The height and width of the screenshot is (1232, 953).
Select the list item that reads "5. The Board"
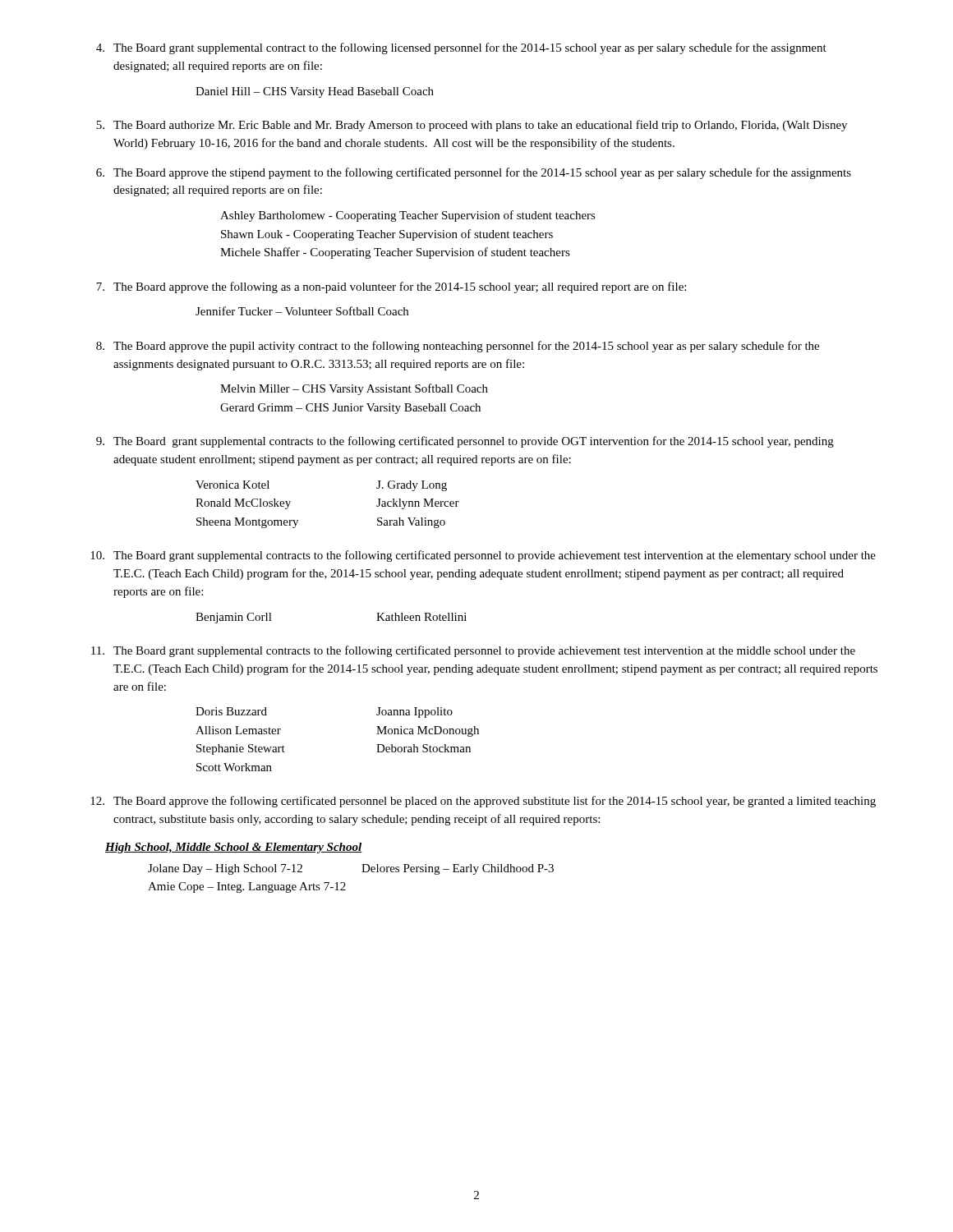coord(476,135)
